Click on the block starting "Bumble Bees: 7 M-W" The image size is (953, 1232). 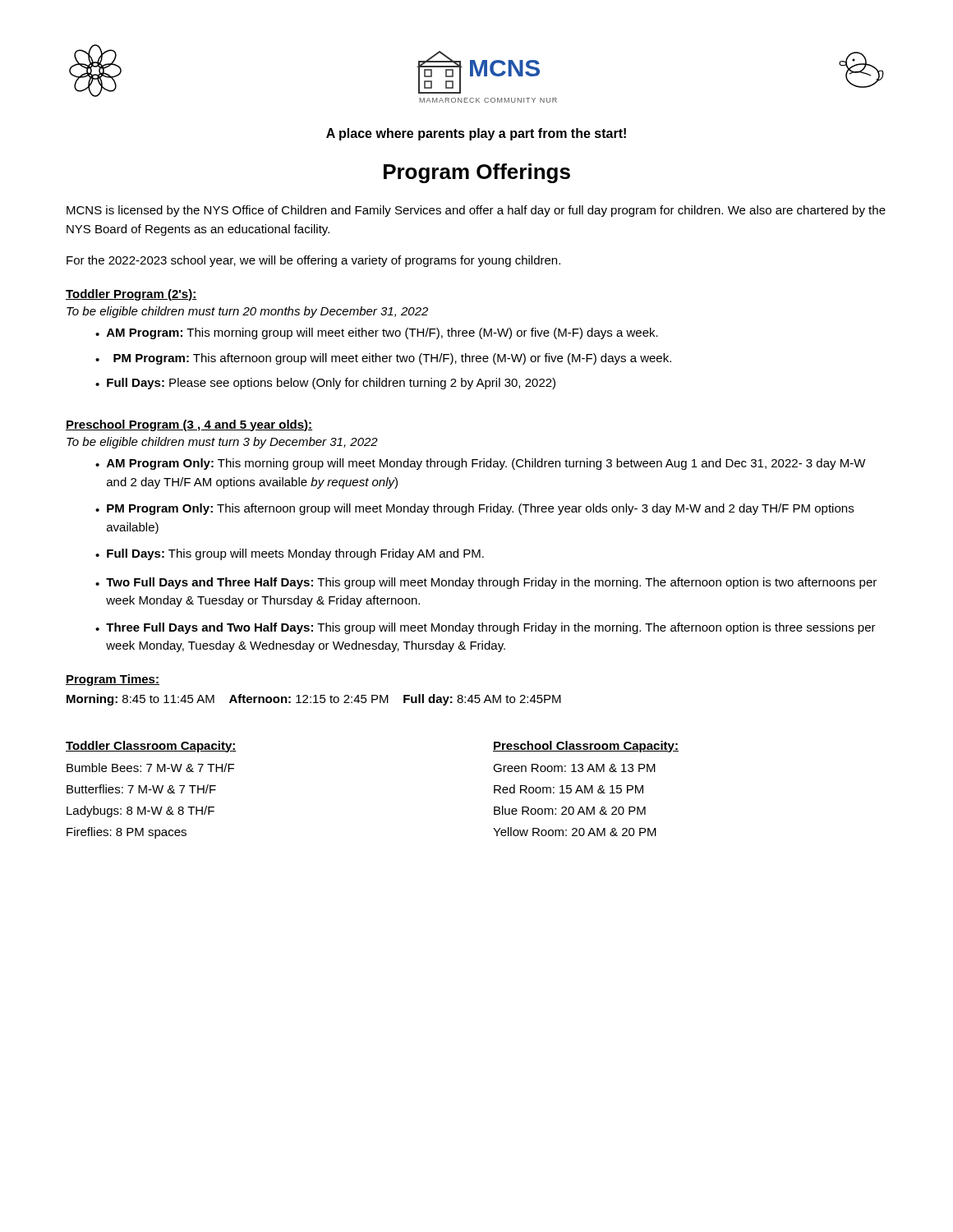(150, 799)
